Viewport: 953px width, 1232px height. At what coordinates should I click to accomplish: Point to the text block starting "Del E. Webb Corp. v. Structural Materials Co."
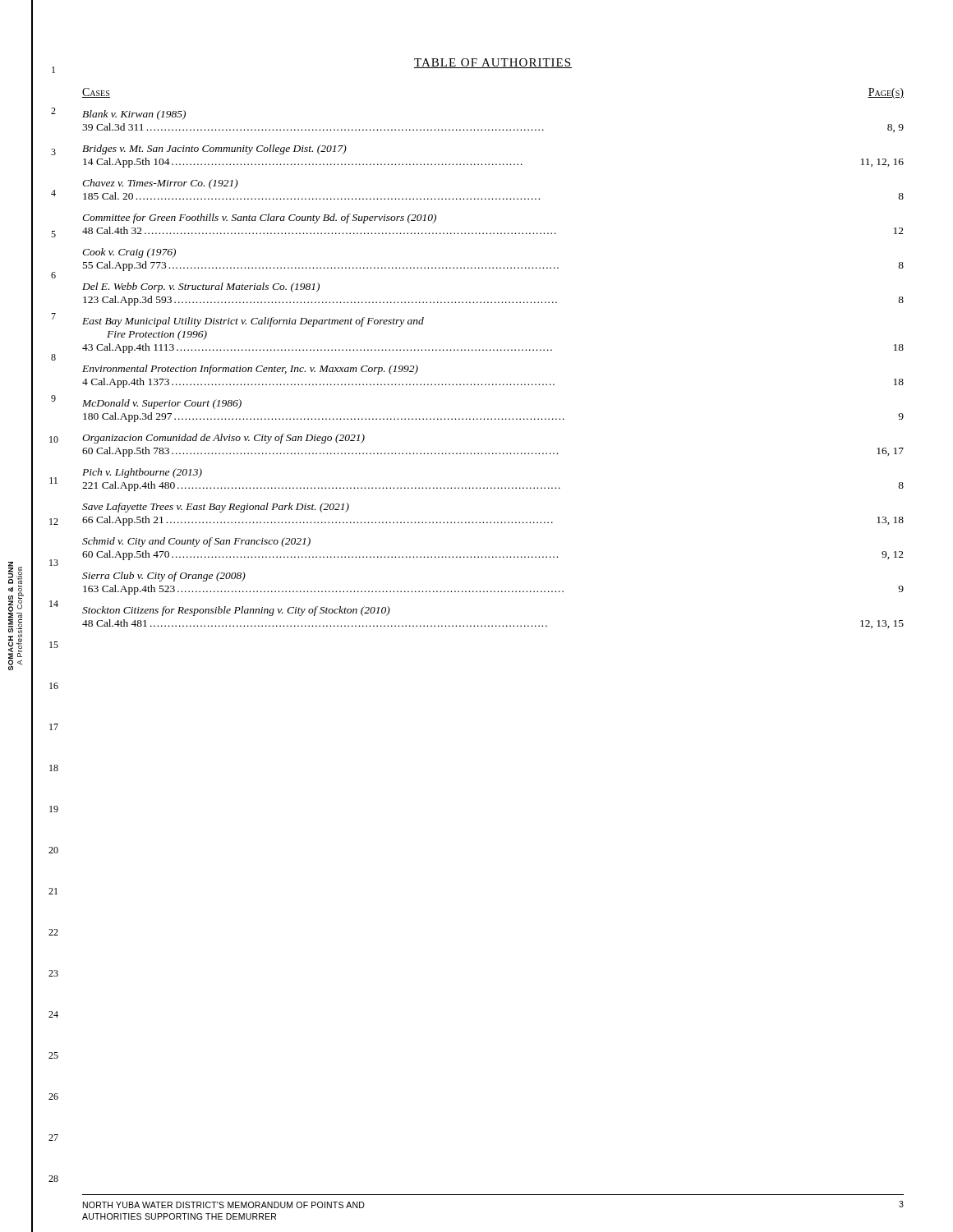(x=493, y=293)
